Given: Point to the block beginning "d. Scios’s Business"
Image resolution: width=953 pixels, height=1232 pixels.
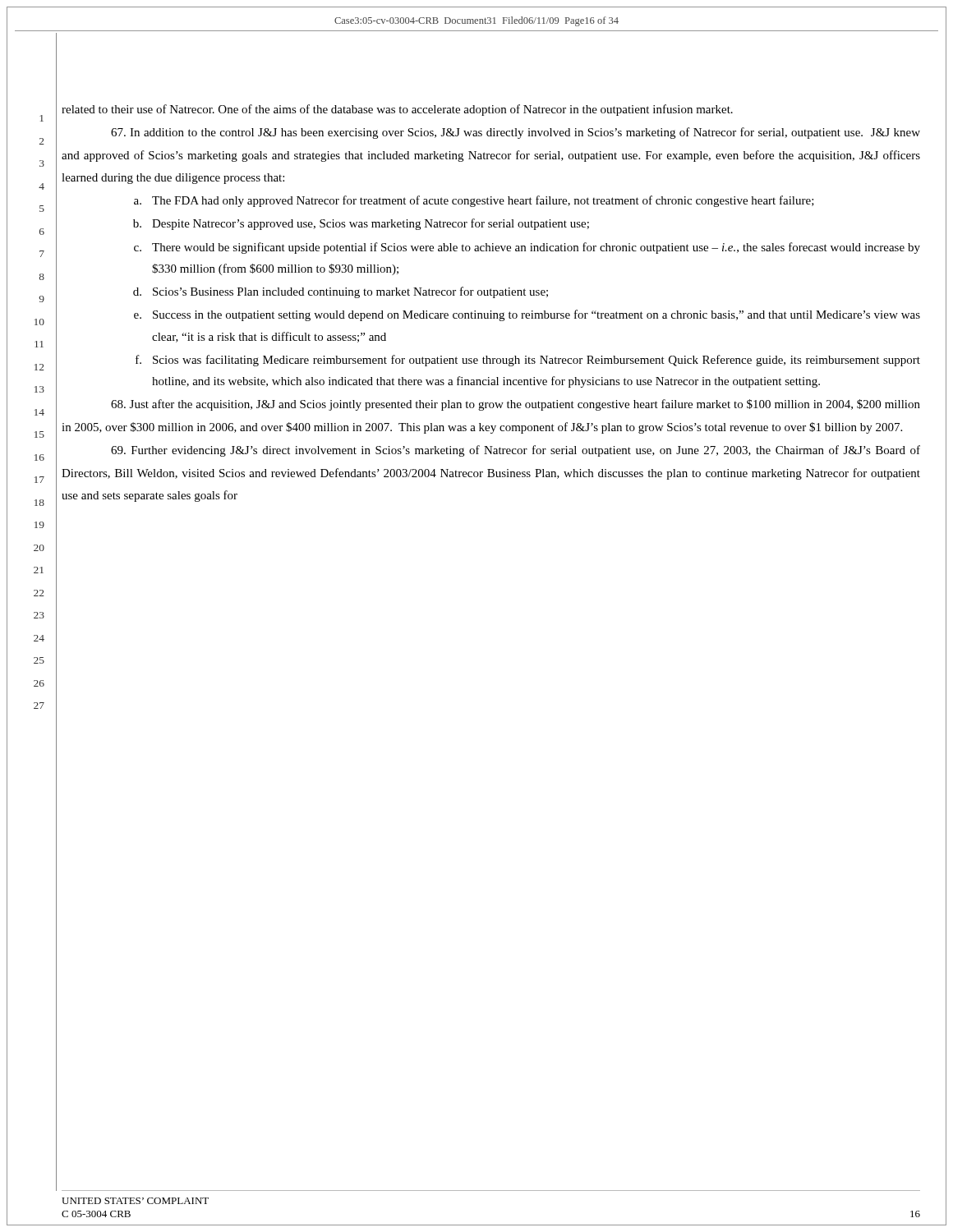Looking at the screenshot, I should pos(516,292).
